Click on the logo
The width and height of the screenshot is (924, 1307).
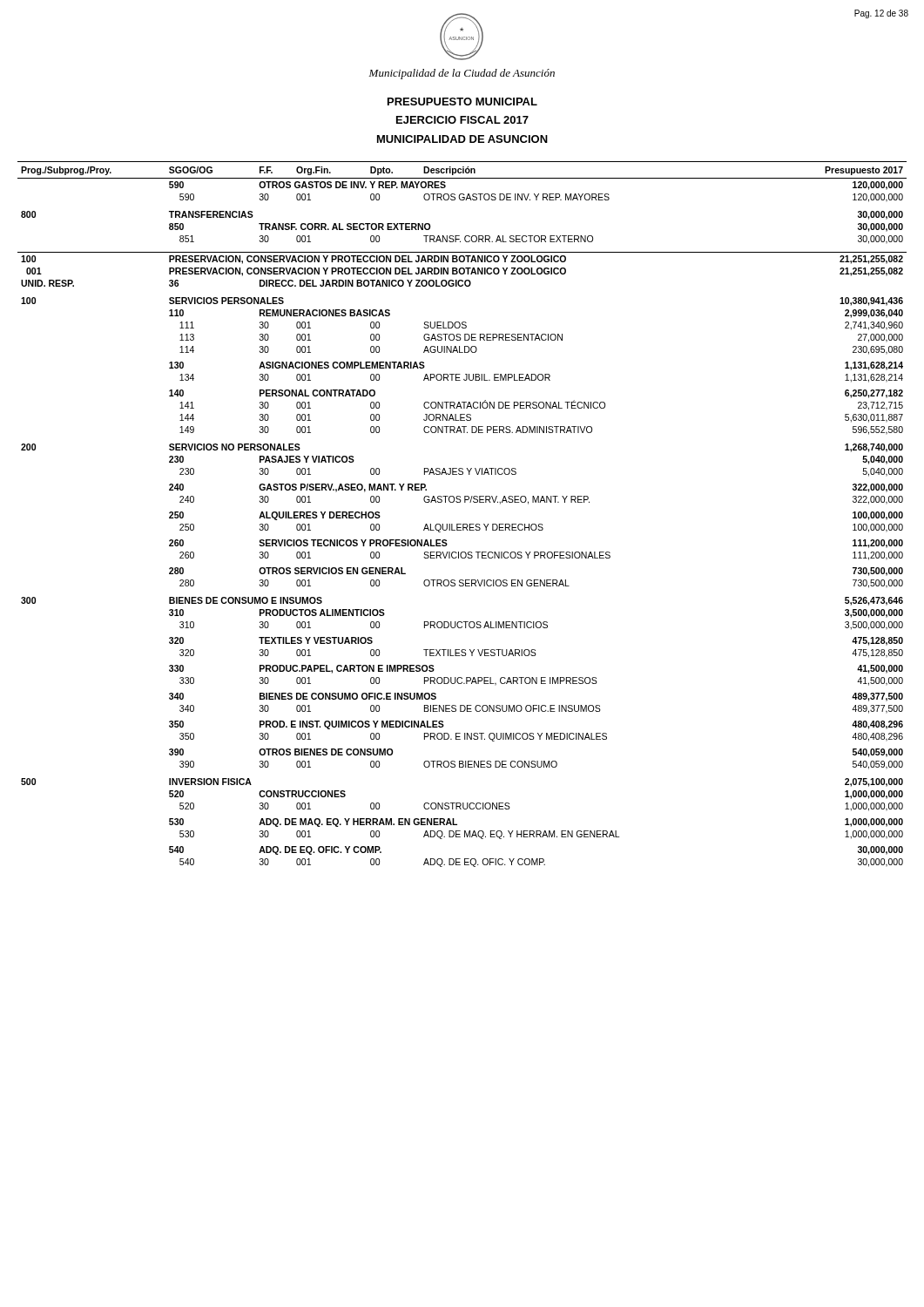(462, 46)
